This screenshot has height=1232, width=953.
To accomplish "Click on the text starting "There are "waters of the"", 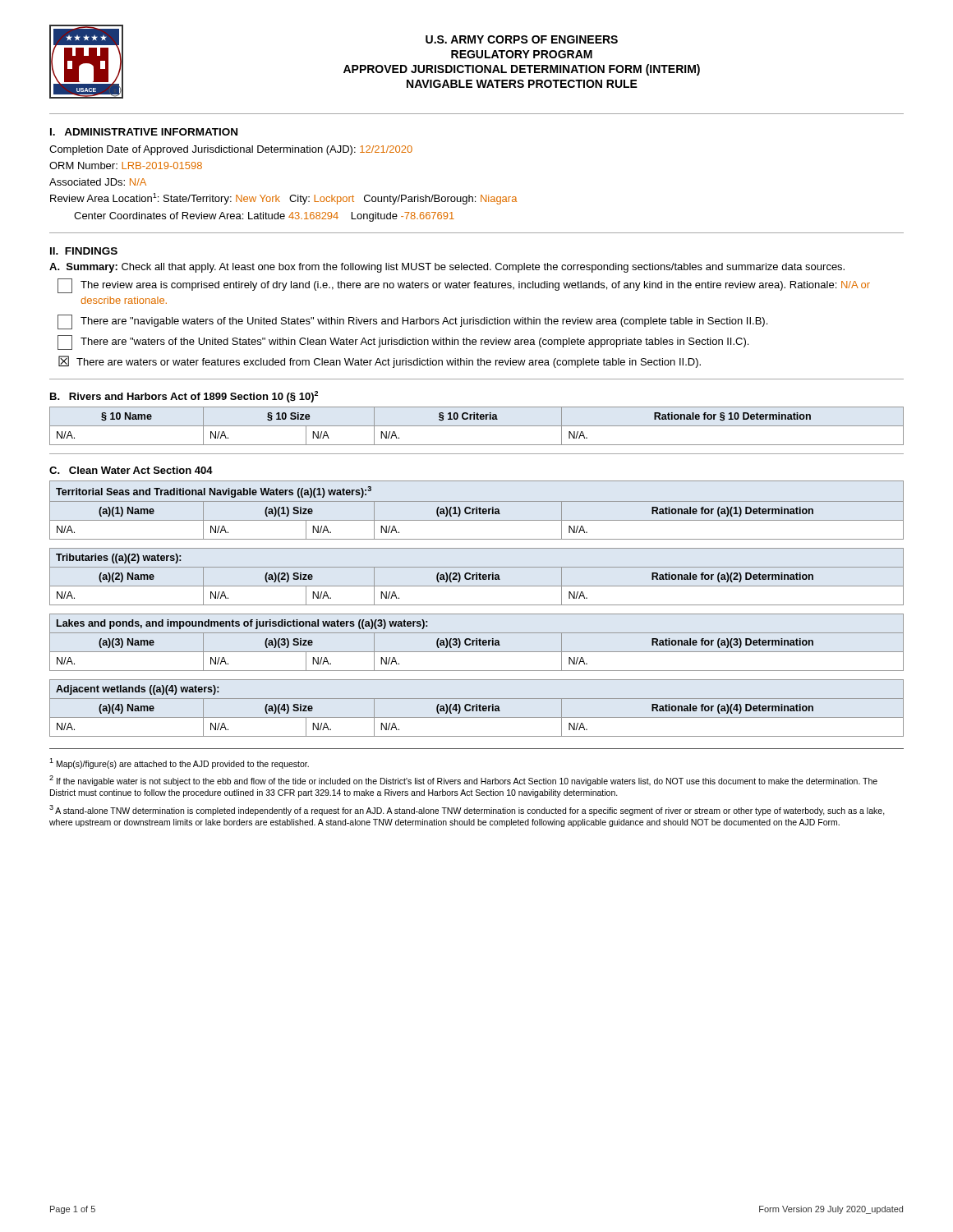I will click(404, 342).
